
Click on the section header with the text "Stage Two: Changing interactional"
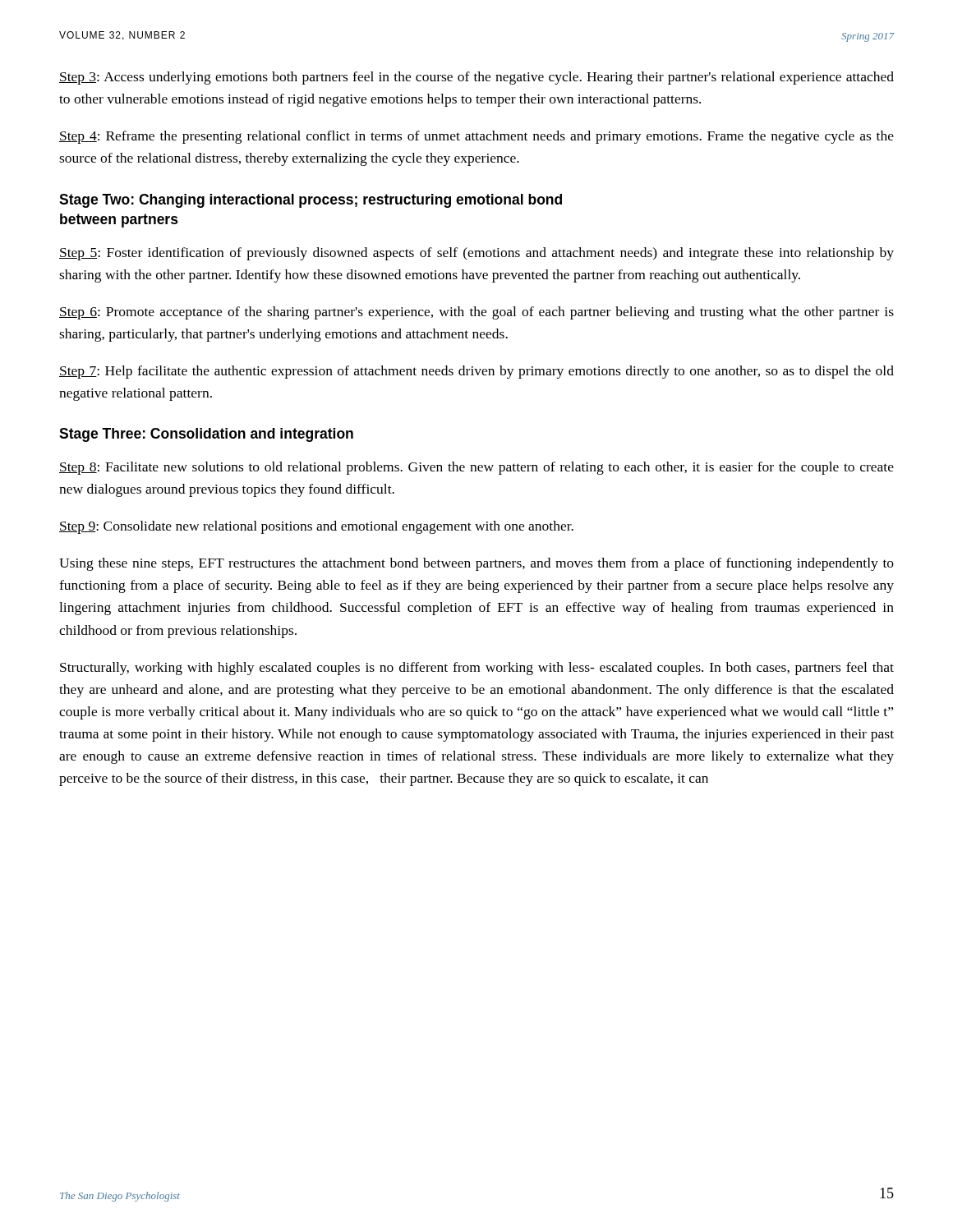[311, 209]
